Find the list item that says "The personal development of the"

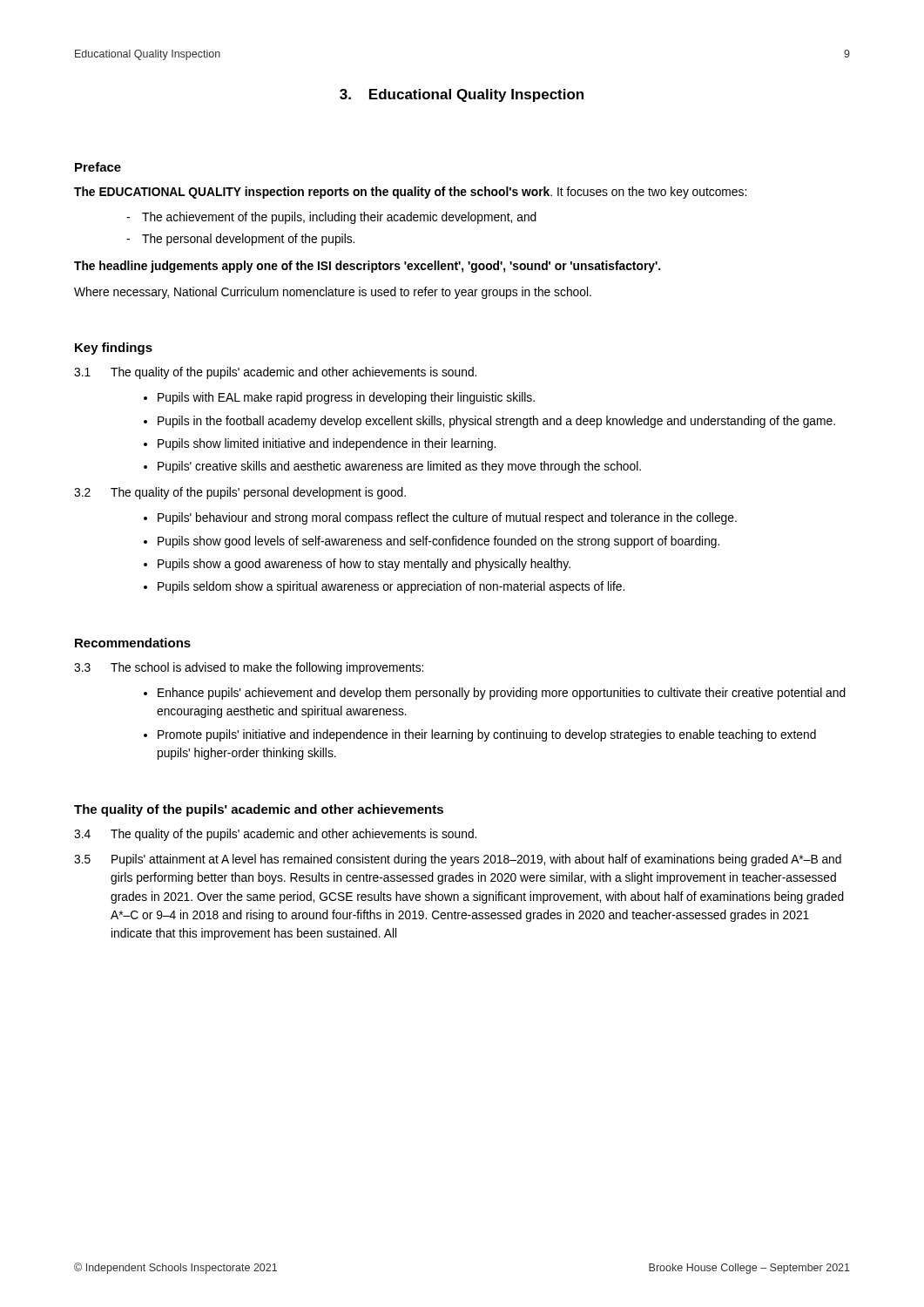(249, 239)
